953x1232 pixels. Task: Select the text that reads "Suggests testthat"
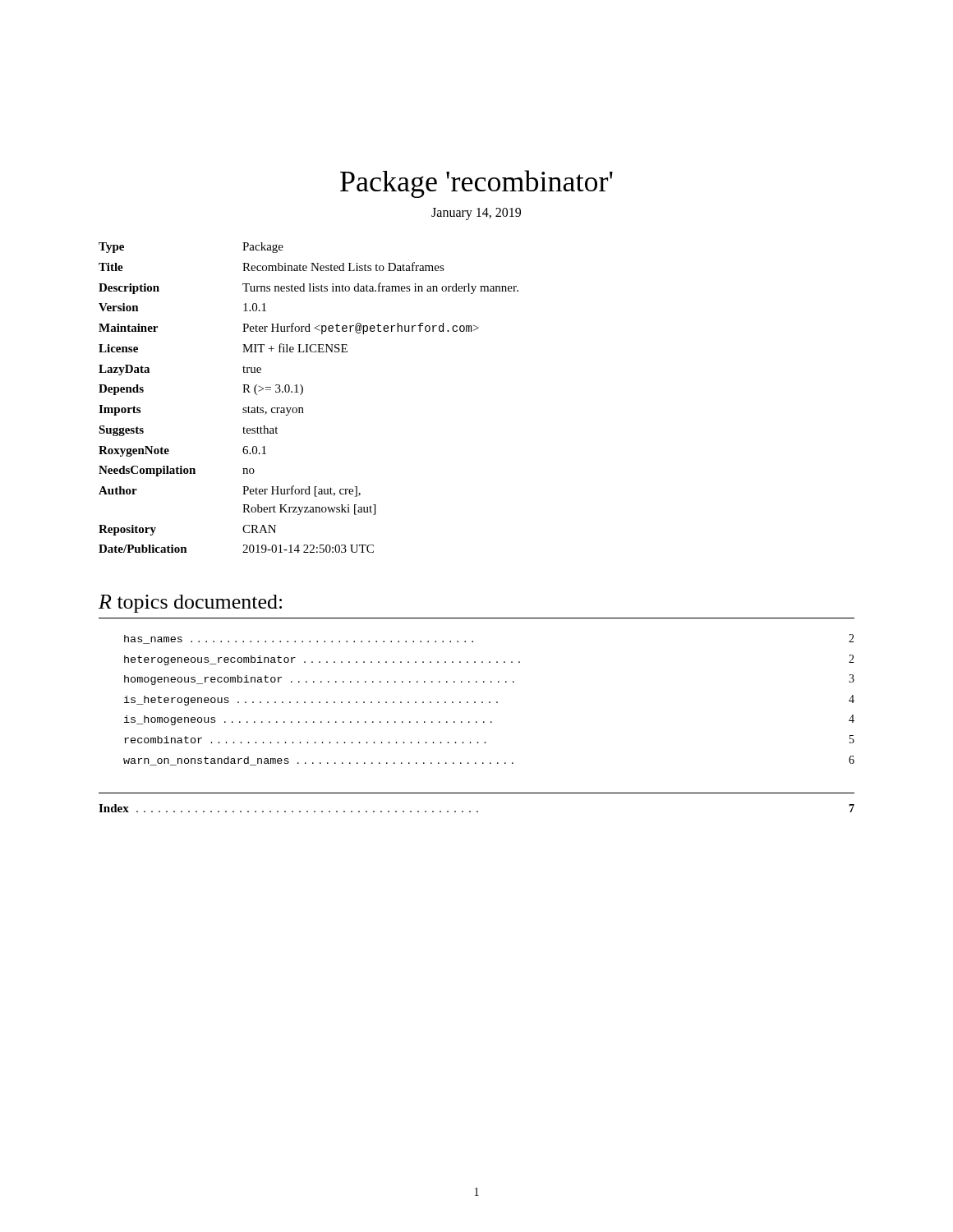pyautogui.click(x=128, y=431)
